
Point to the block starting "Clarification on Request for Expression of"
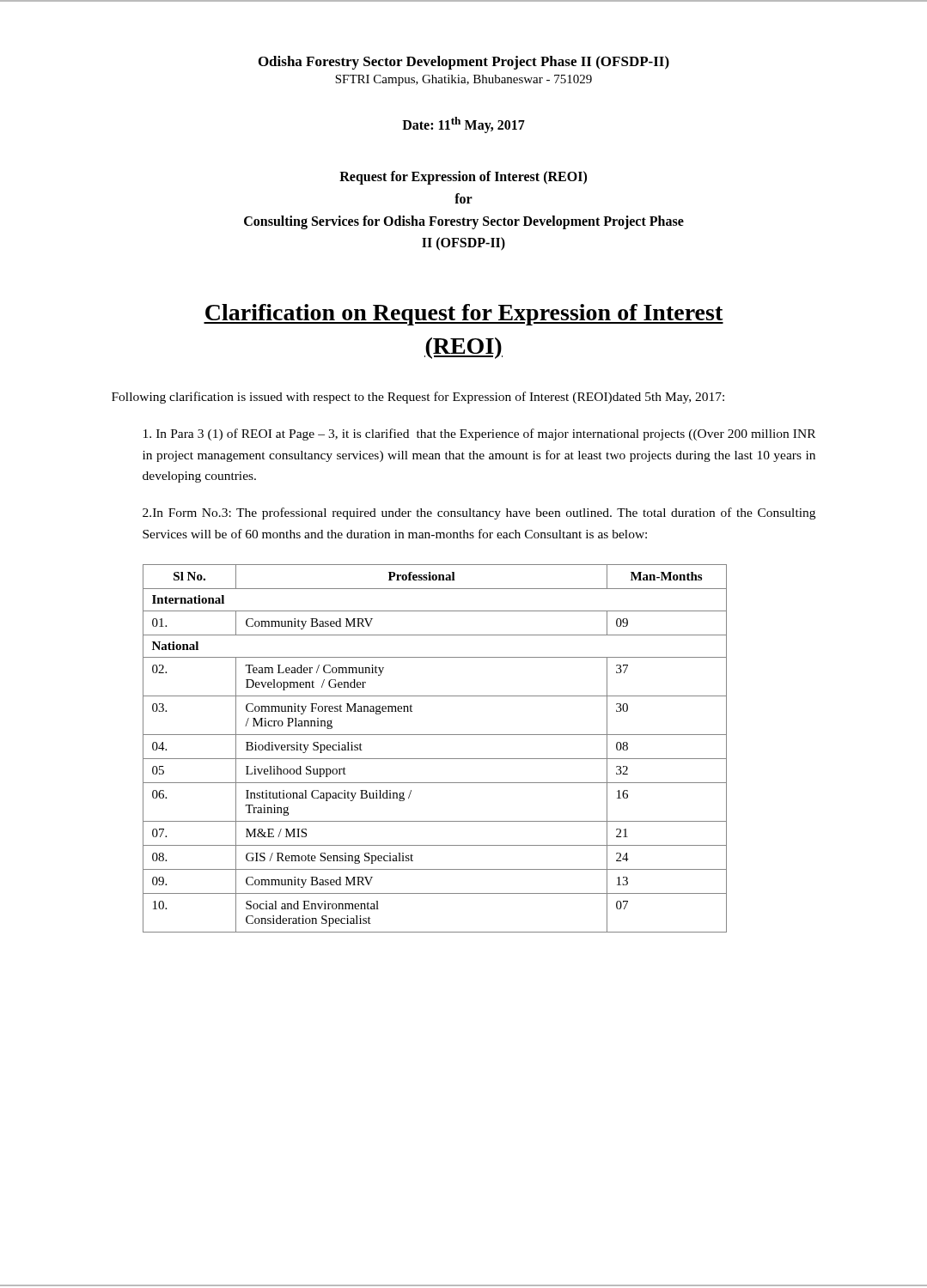(x=464, y=329)
